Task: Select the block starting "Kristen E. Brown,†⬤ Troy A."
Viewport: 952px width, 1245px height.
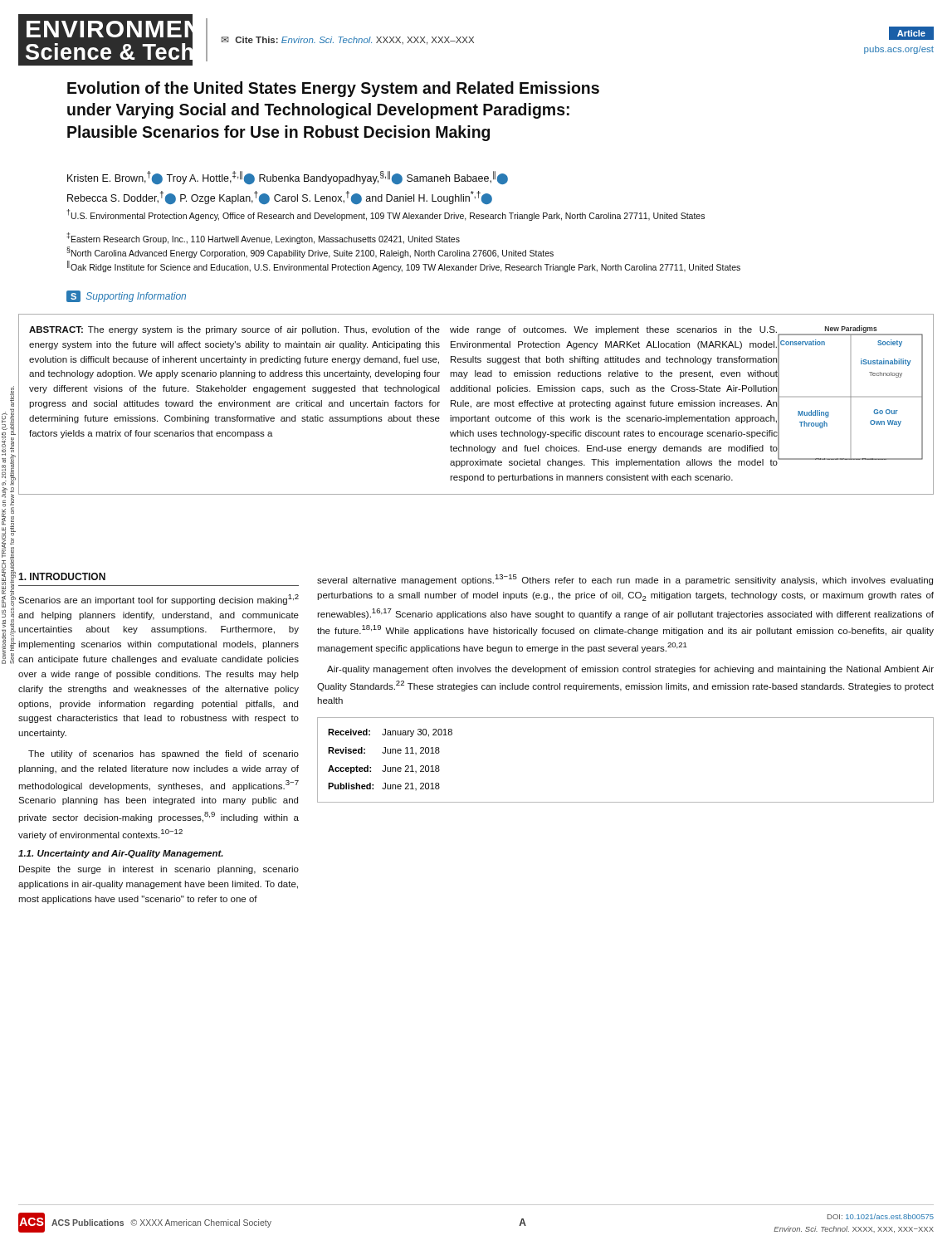Action: pyautogui.click(x=288, y=187)
